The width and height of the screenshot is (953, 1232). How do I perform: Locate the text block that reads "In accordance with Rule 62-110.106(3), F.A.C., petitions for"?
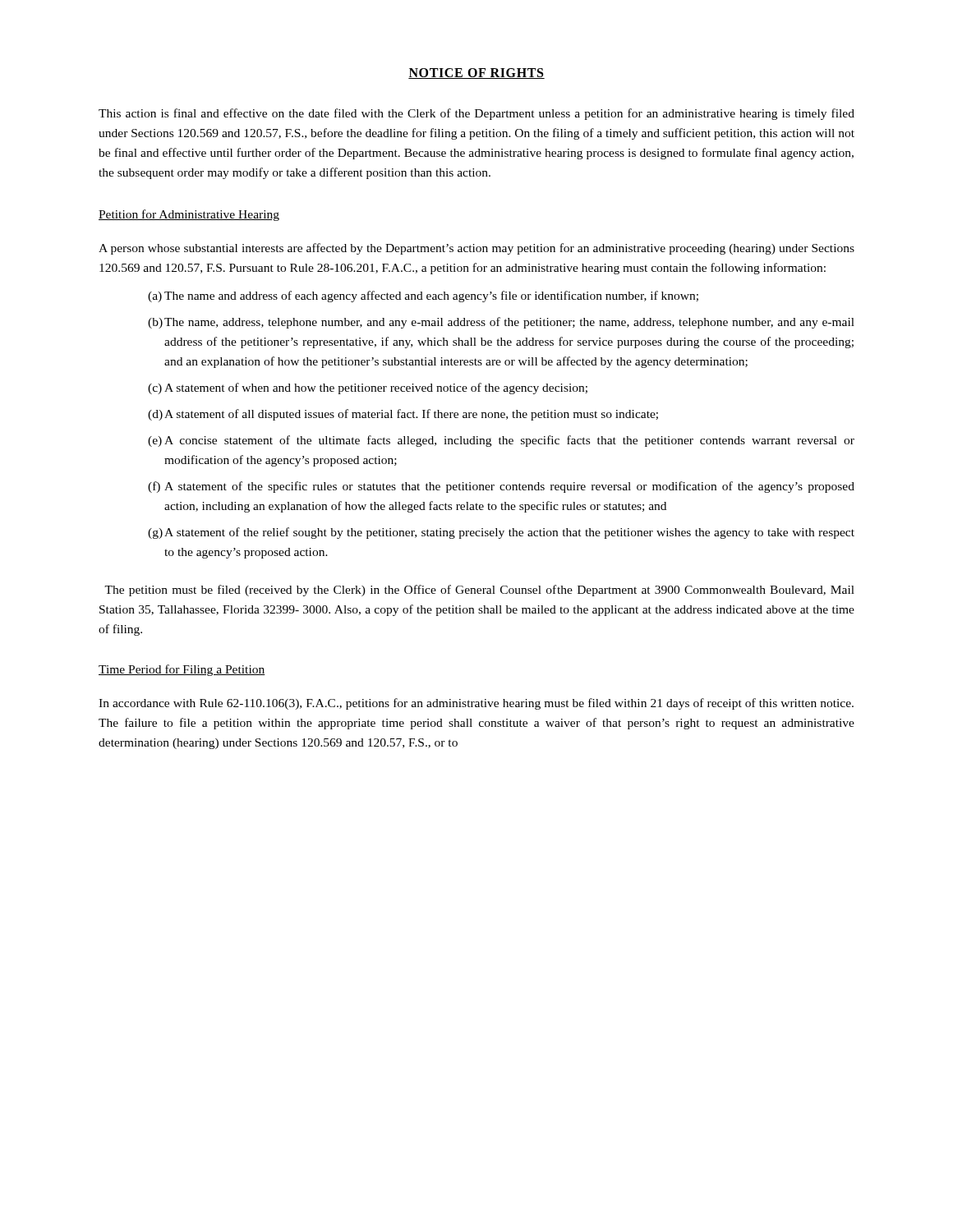tap(476, 723)
